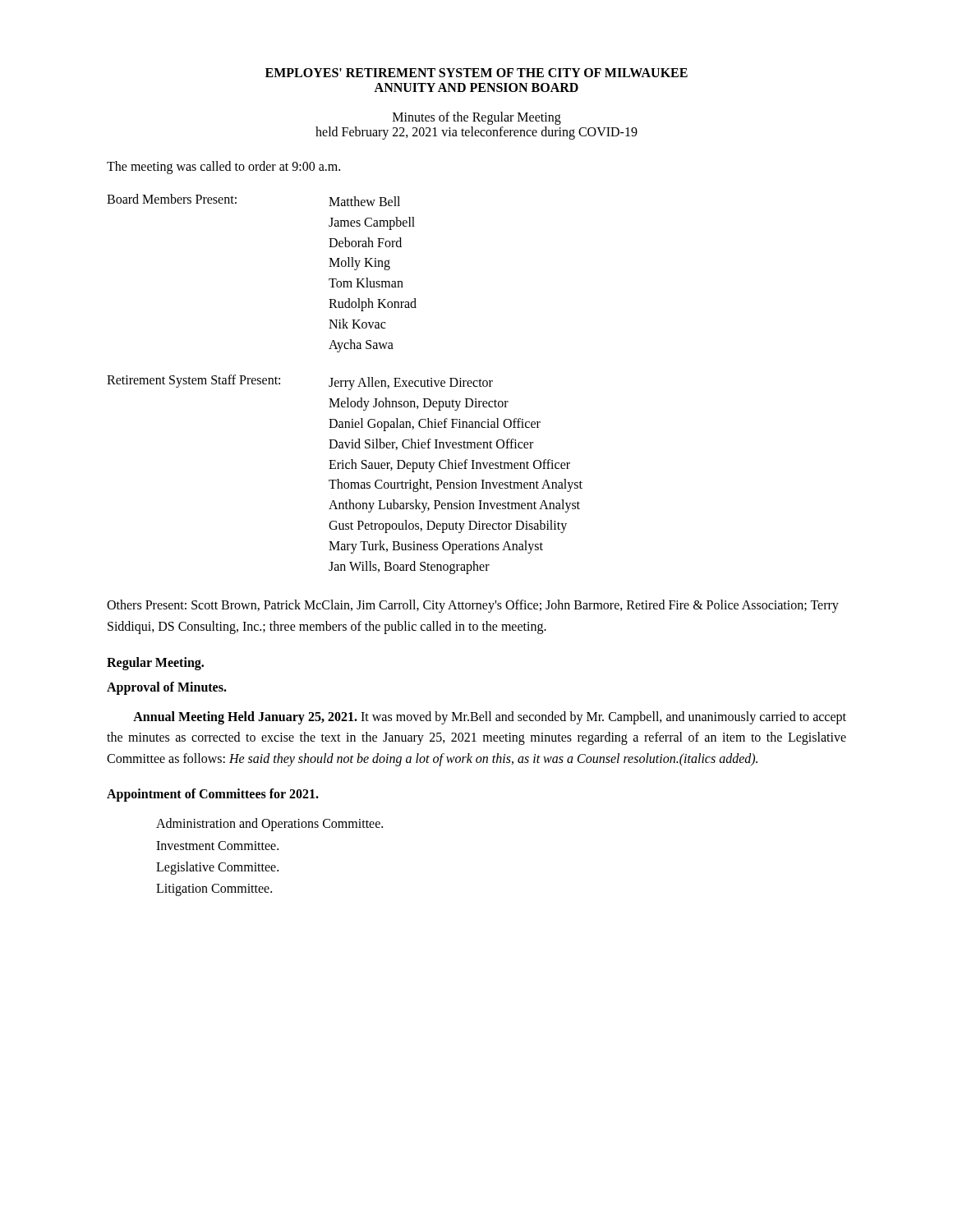Locate the text "Investment Committee."
The width and height of the screenshot is (953, 1232).
click(x=218, y=845)
